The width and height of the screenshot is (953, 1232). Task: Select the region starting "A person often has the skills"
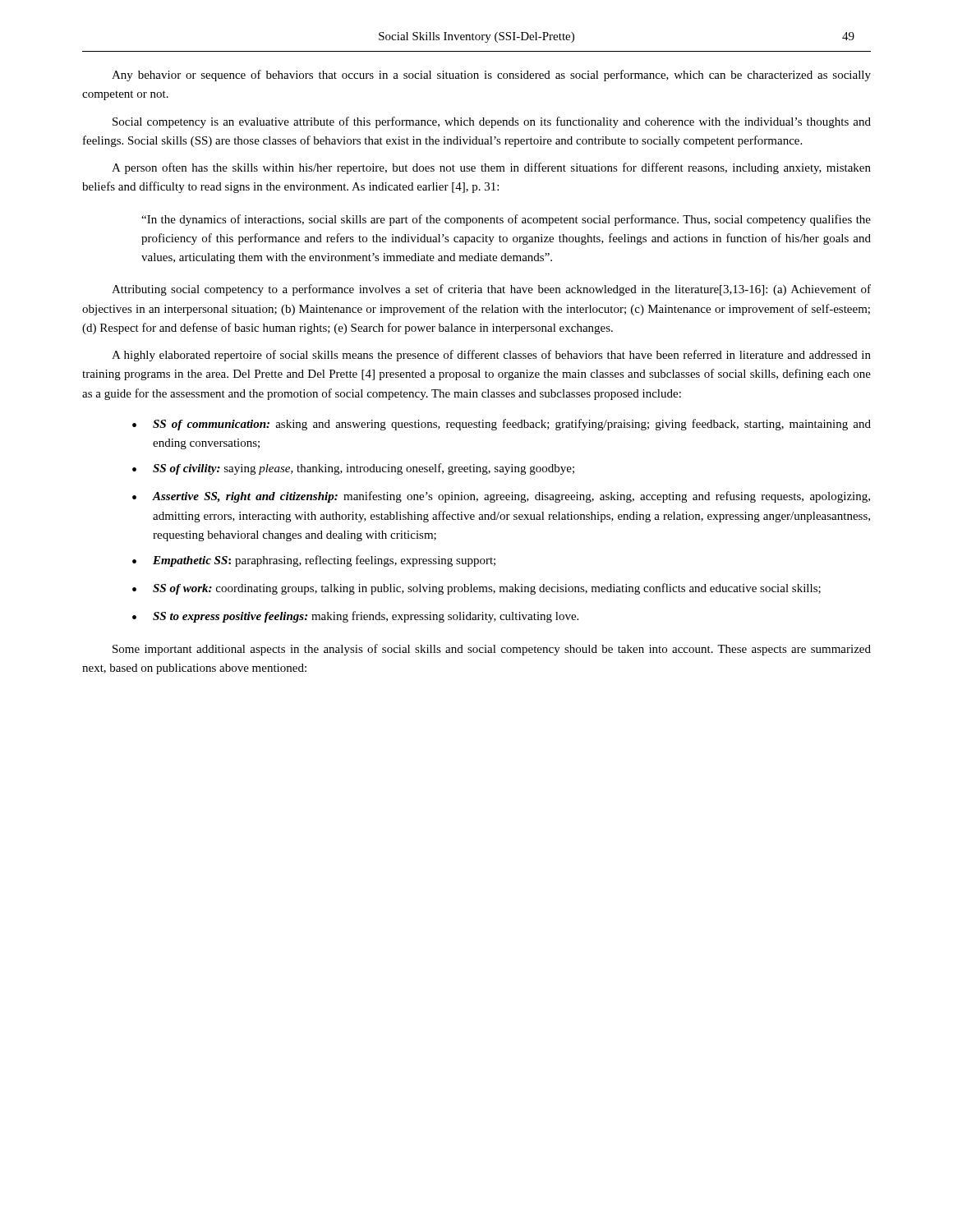tap(476, 177)
